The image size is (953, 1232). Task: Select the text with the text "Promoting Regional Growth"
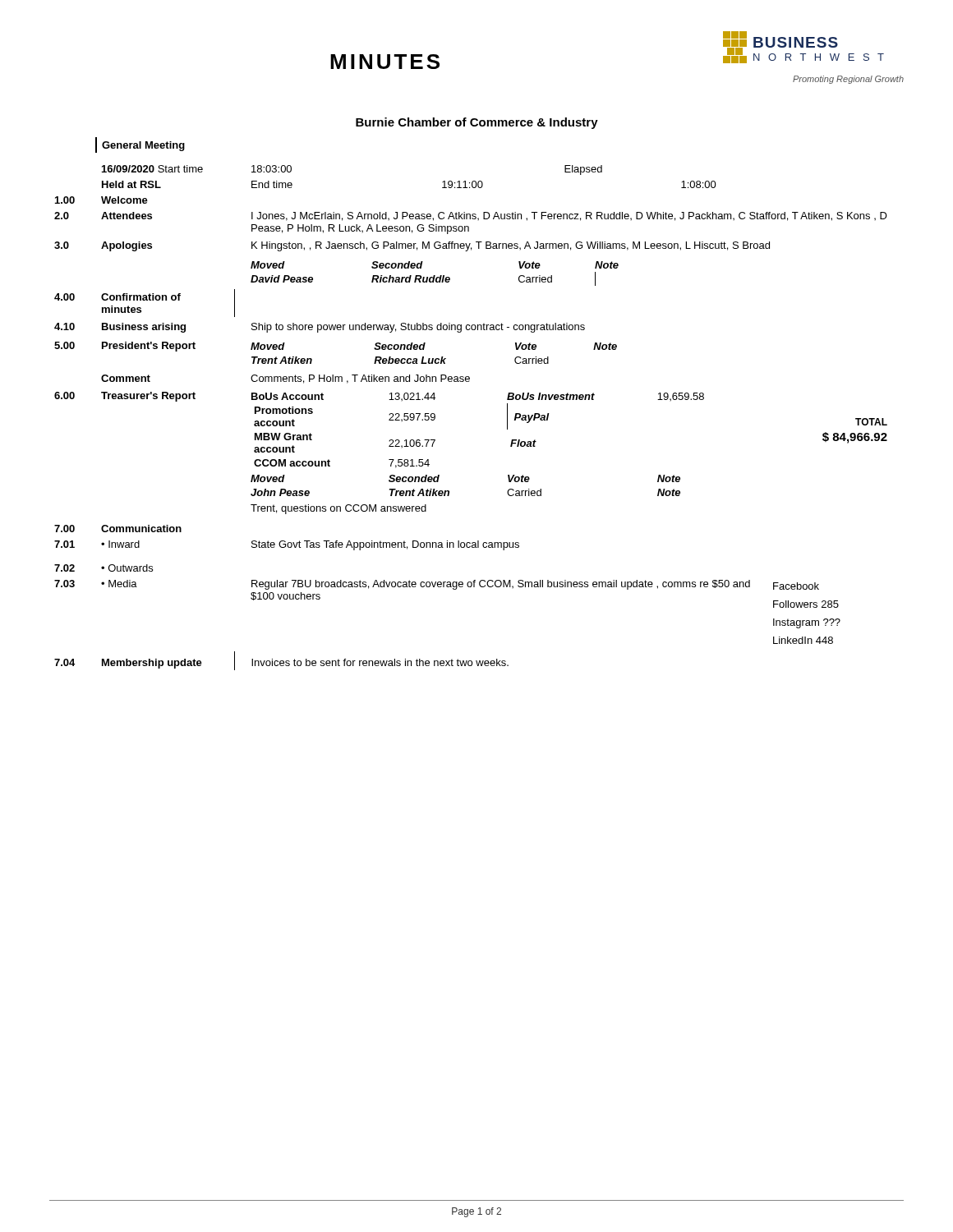(x=848, y=79)
